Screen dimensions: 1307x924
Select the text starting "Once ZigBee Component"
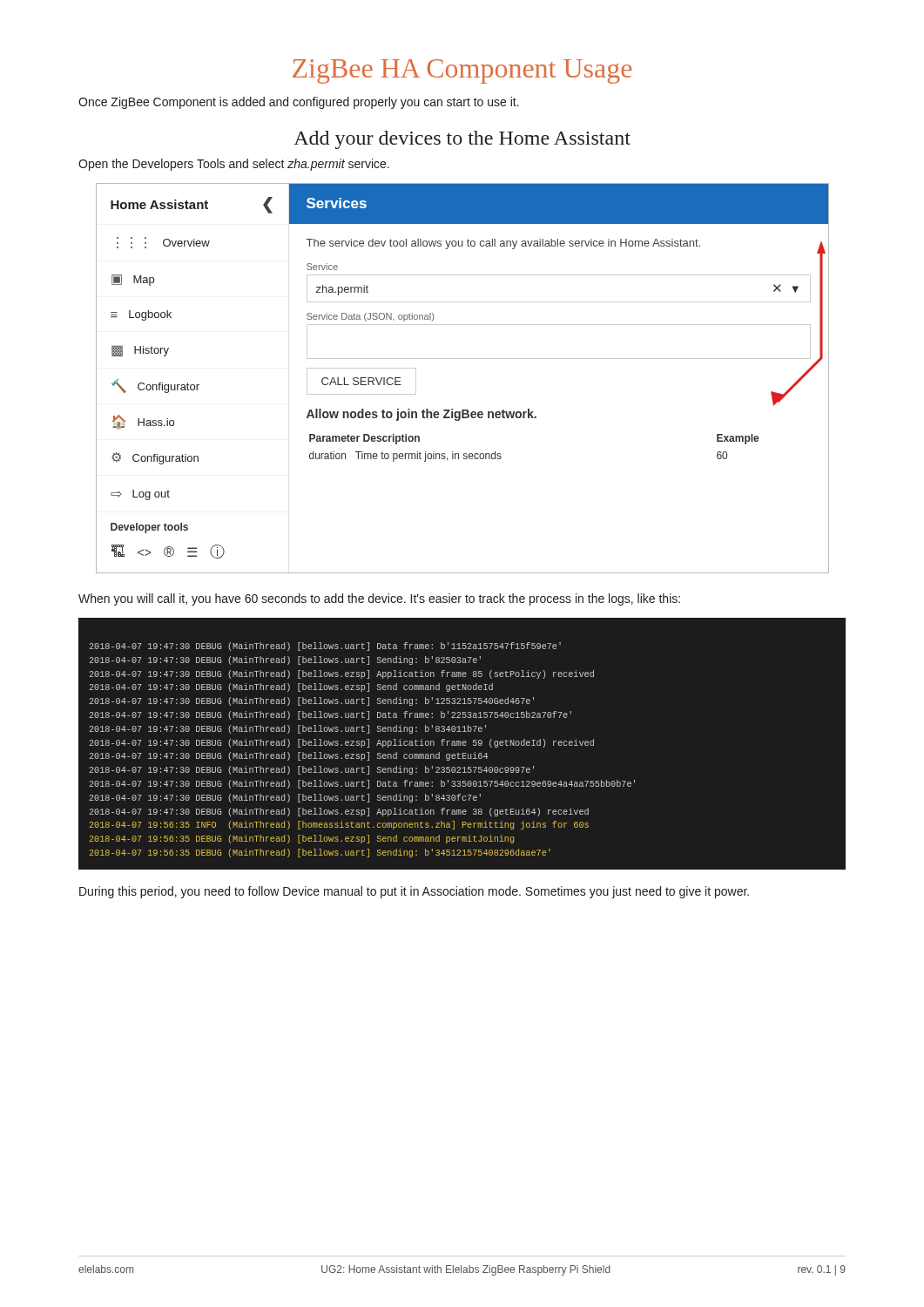pos(299,102)
